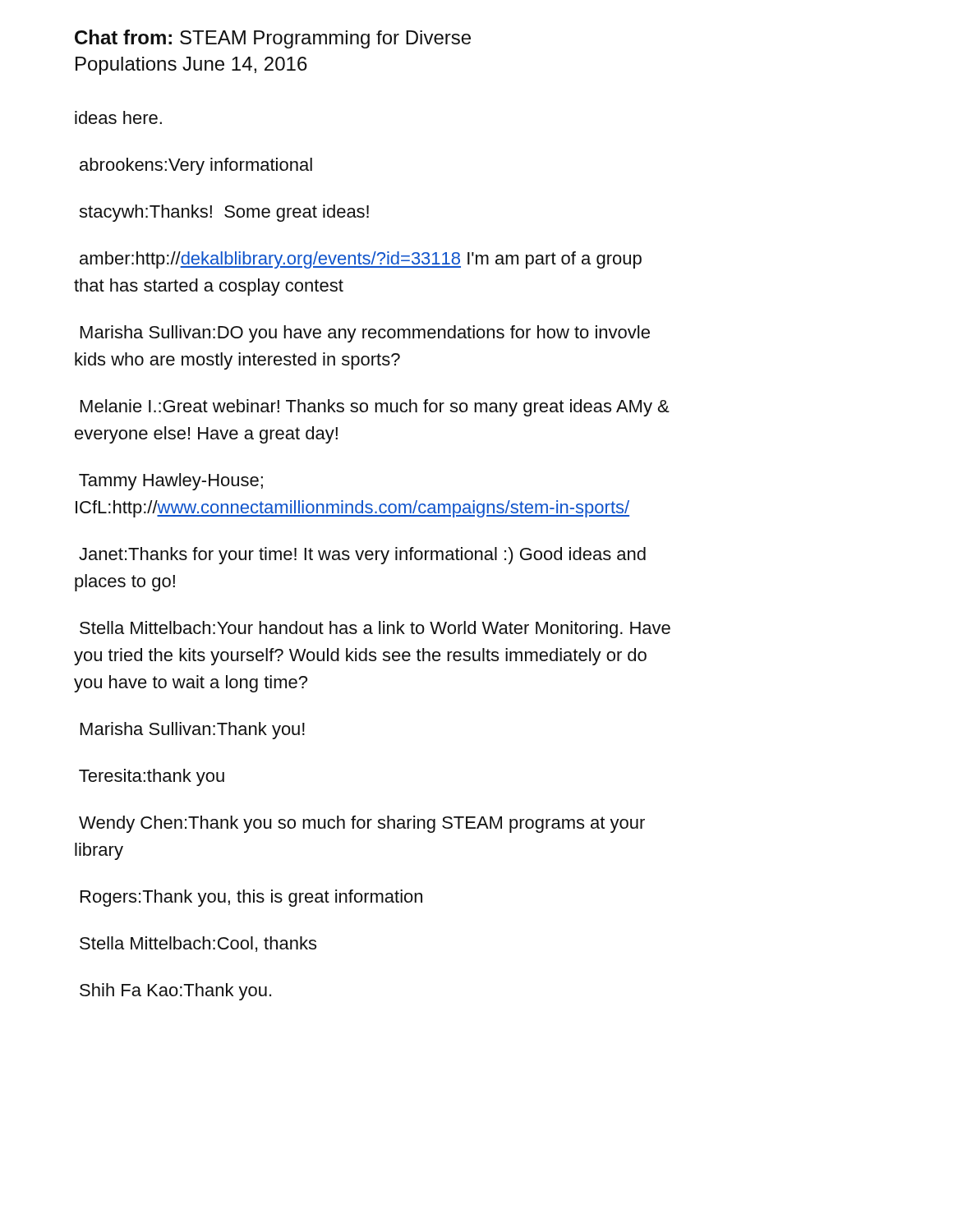
Task: Locate the block of text that opens with "Marisha Sullivan:DO you have any recommendations"
Action: click(x=362, y=346)
